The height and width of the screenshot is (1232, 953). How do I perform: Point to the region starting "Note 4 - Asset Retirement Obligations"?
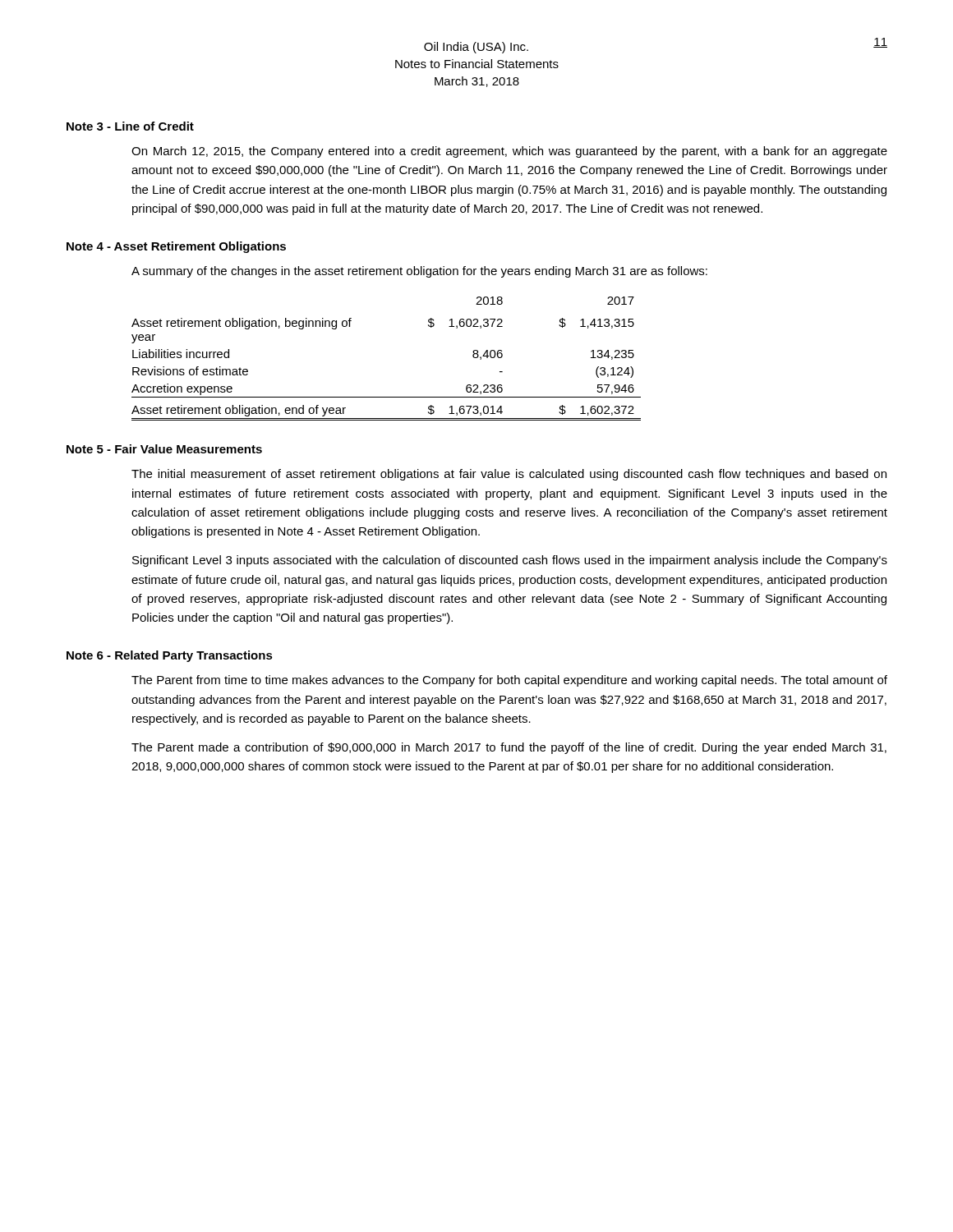pyautogui.click(x=176, y=246)
